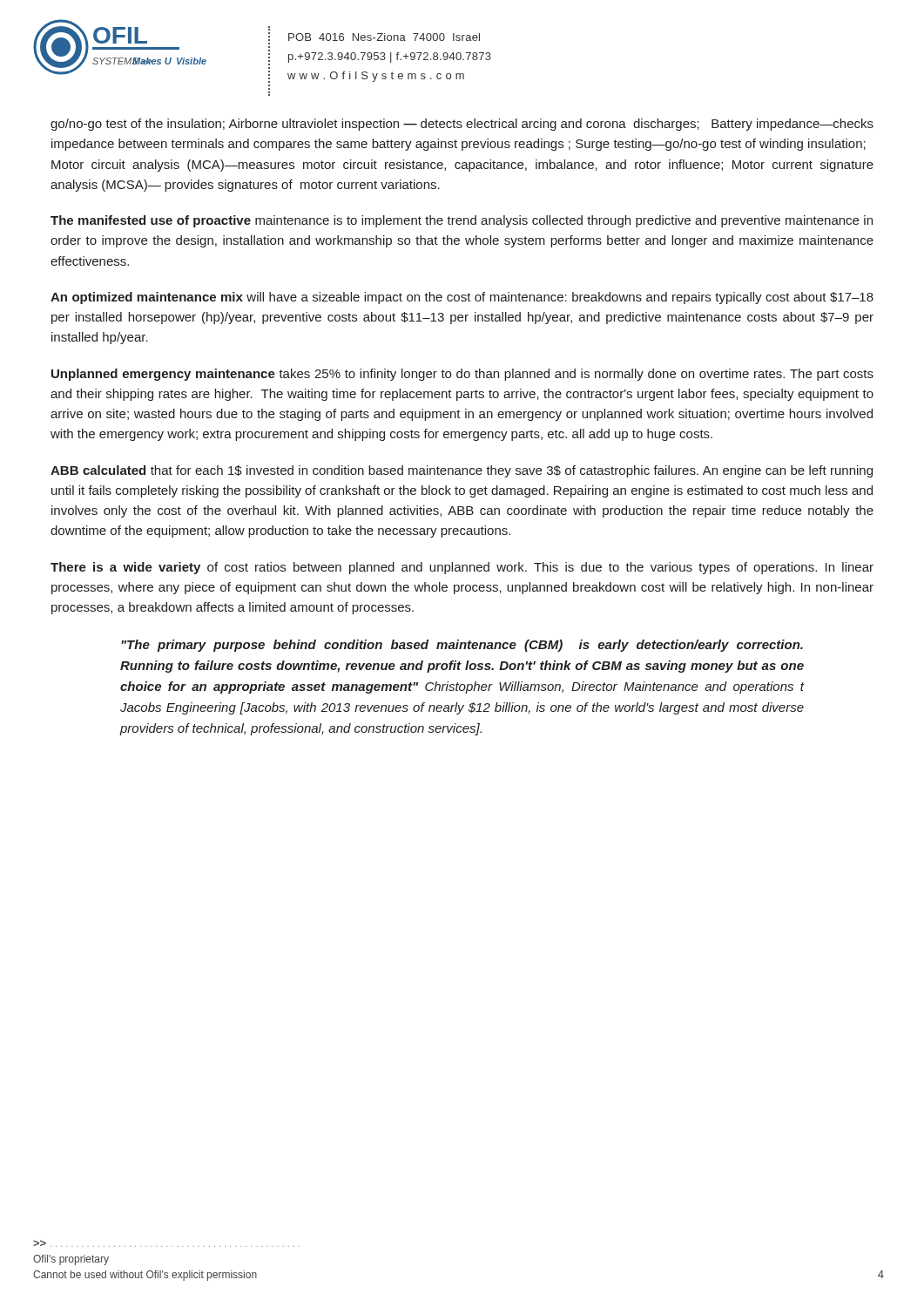
Task: Point to the block beginning "The manifested use of"
Action: (462, 240)
